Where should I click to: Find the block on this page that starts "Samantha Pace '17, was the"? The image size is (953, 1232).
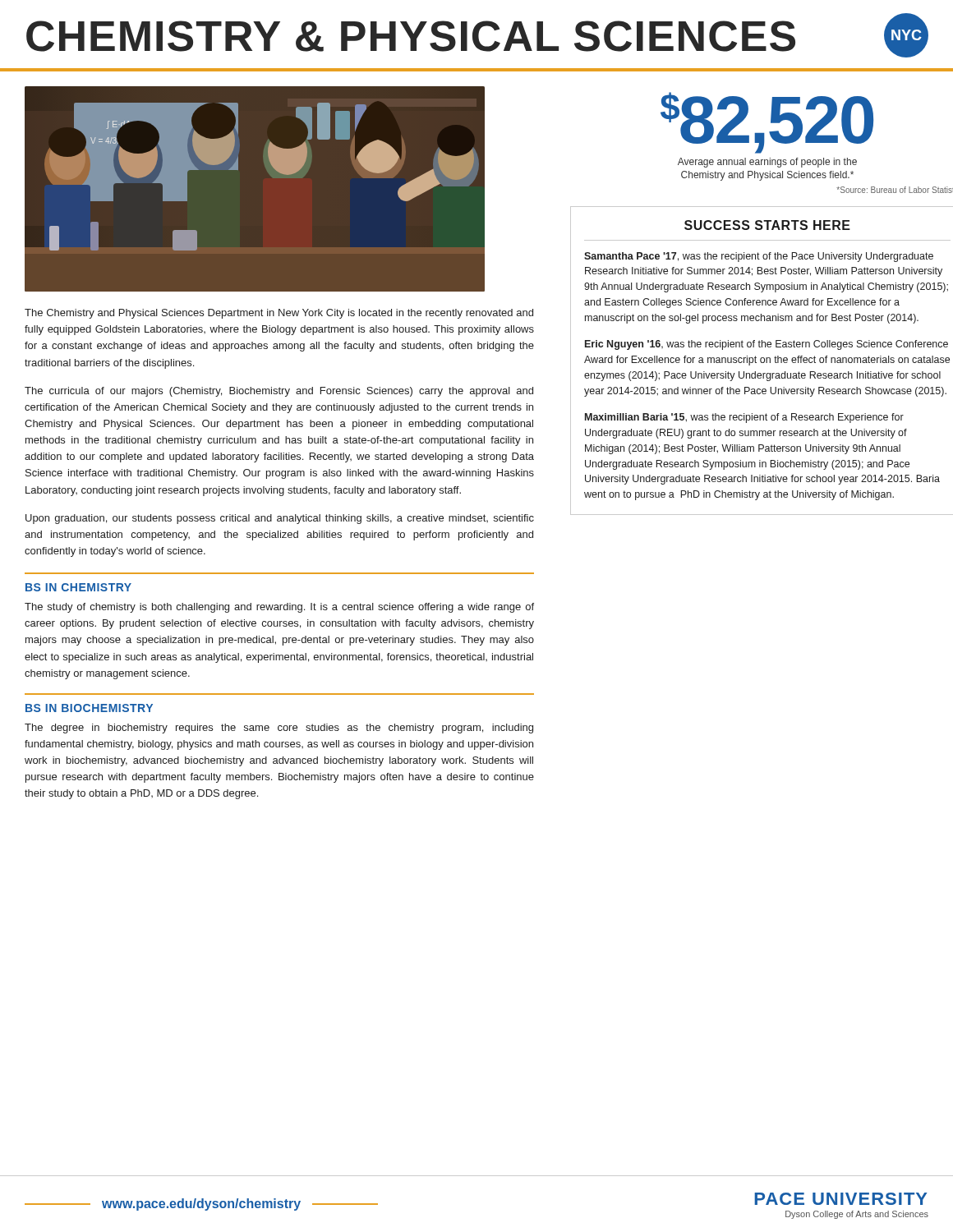click(766, 287)
